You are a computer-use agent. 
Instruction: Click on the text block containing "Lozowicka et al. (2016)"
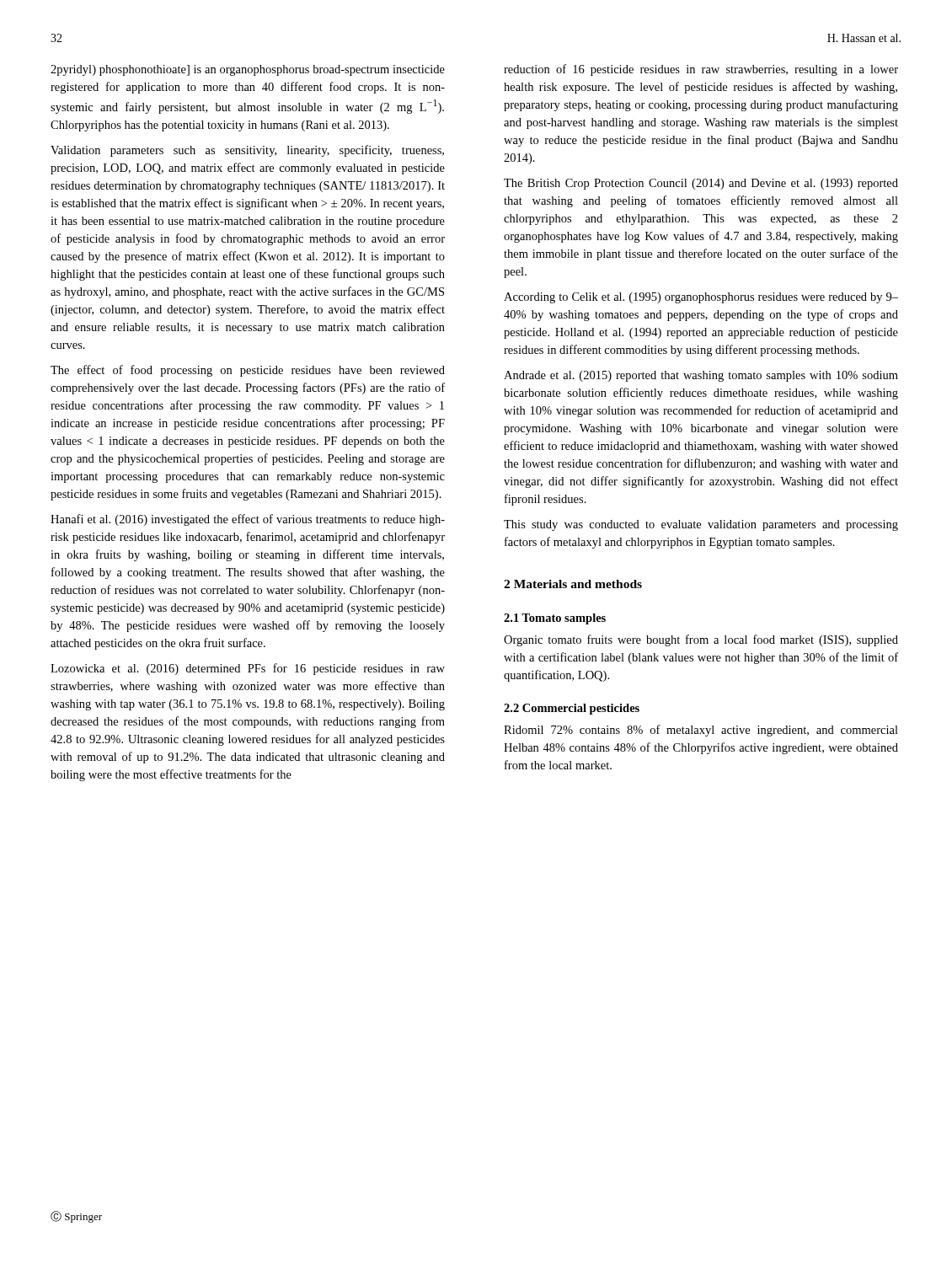click(x=248, y=722)
